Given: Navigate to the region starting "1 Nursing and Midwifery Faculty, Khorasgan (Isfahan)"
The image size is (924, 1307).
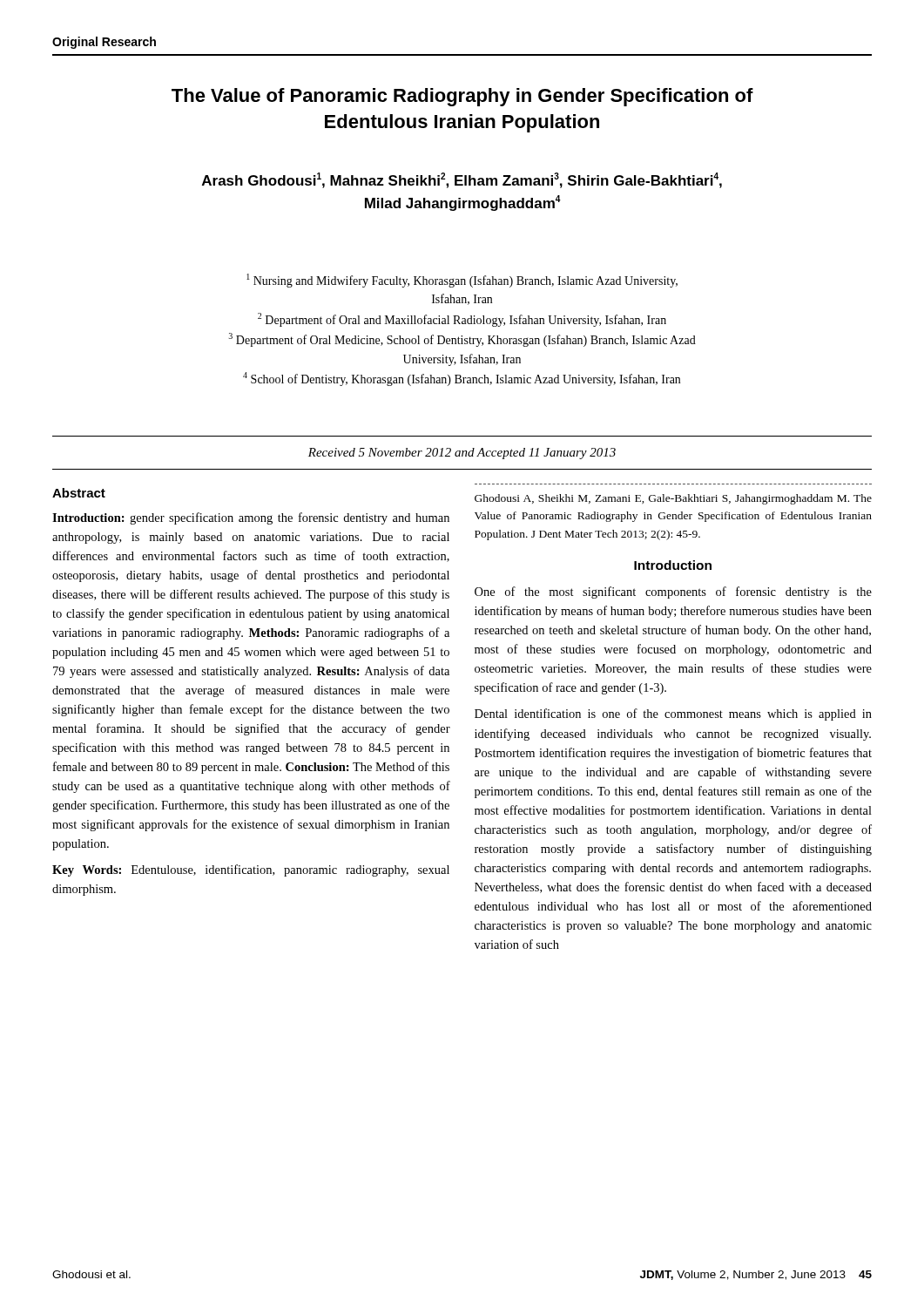Looking at the screenshot, I should click(x=462, y=329).
